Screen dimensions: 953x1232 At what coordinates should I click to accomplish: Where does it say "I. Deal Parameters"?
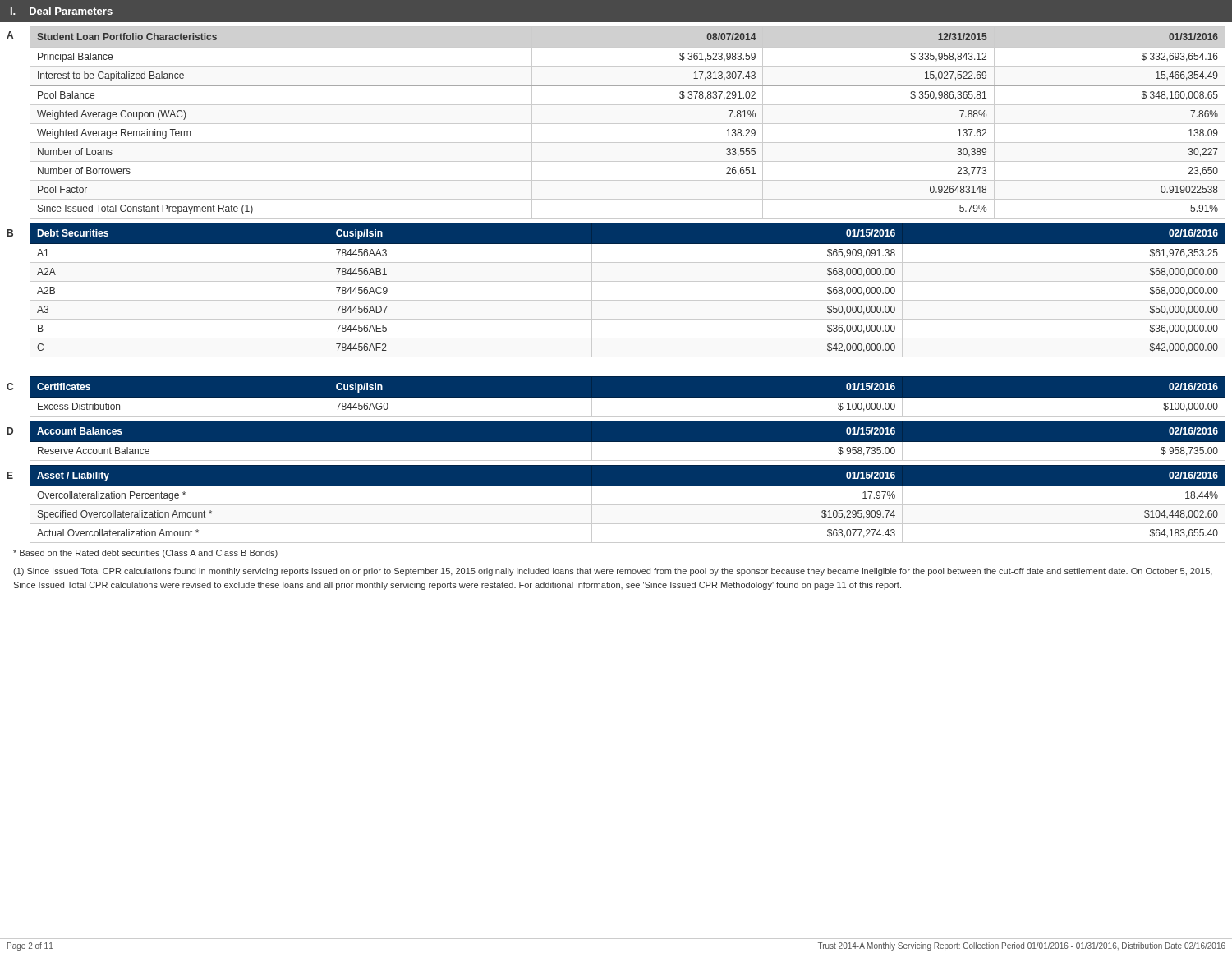coord(61,11)
